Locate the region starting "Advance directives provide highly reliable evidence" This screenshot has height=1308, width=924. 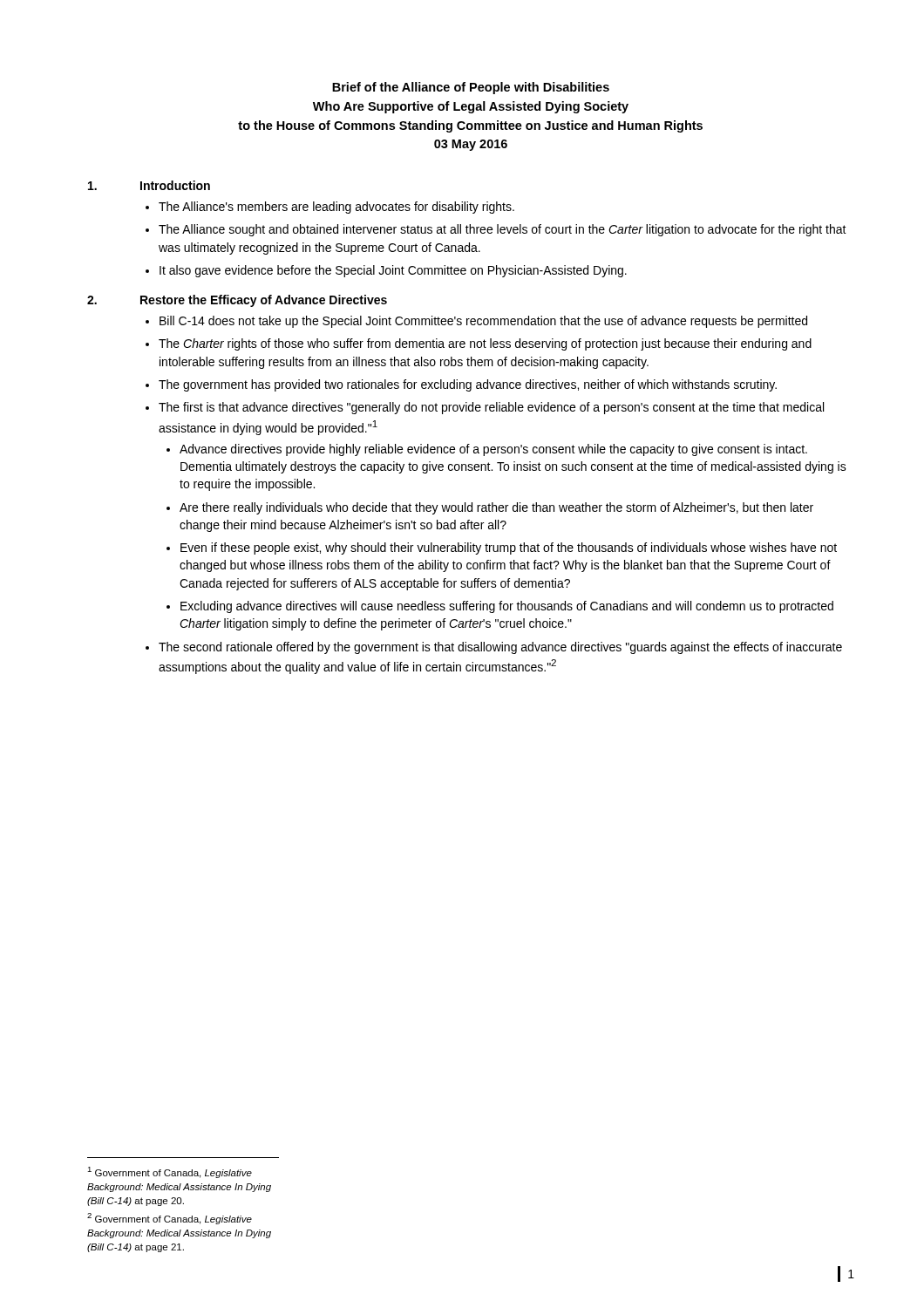pyautogui.click(x=513, y=466)
